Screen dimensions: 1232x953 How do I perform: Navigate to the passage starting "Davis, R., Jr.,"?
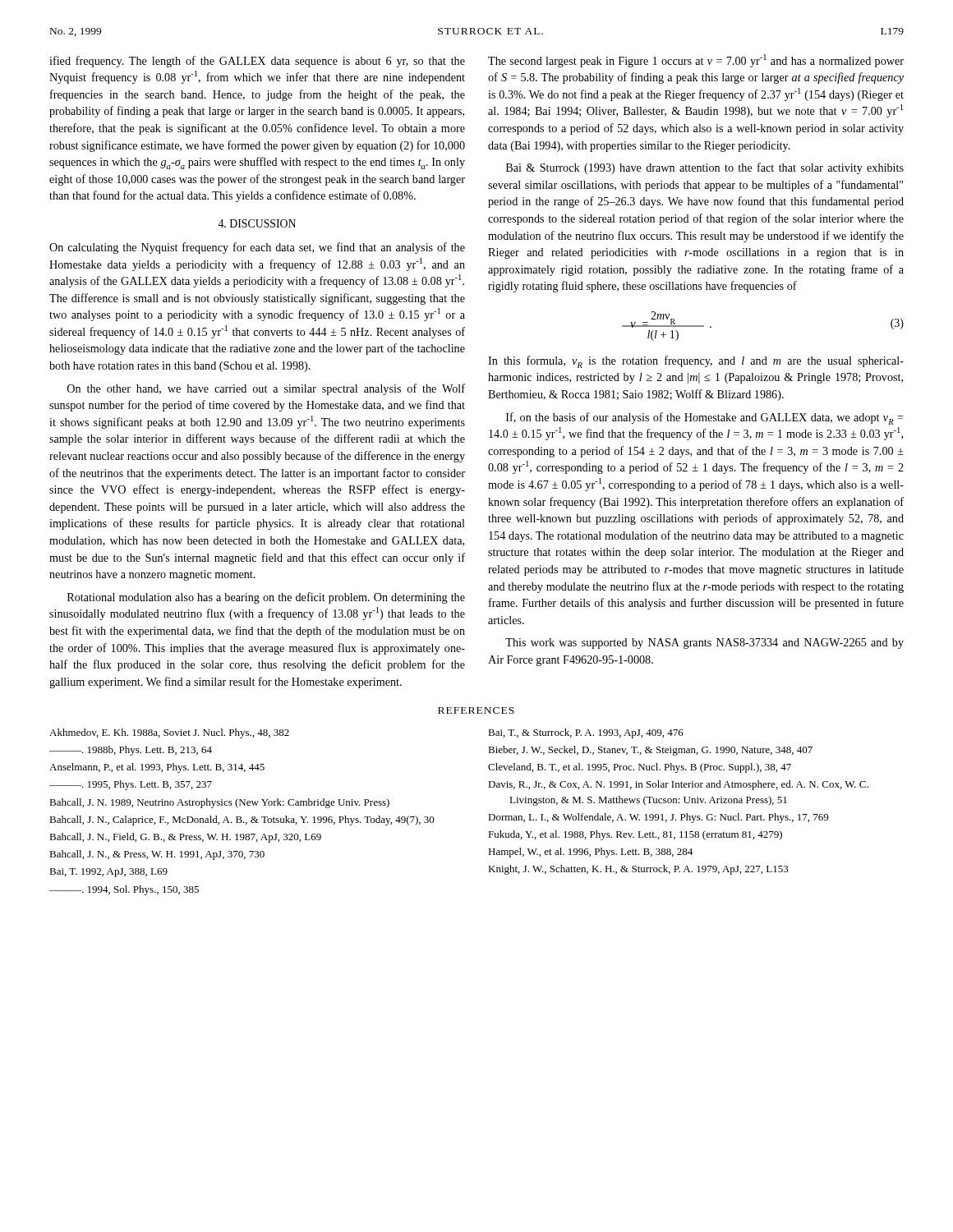pyautogui.click(x=678, y=792)
